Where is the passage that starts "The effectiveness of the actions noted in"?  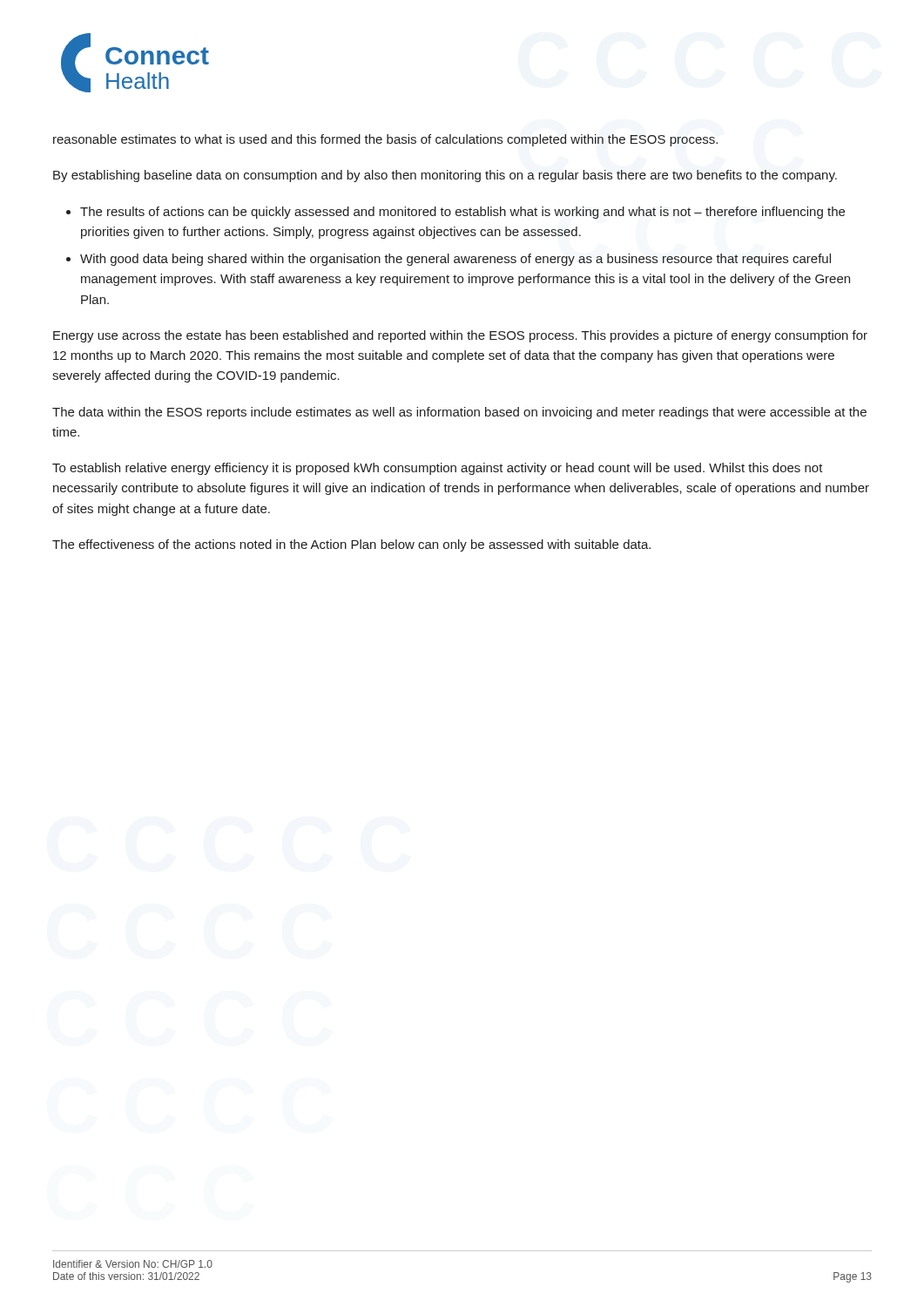point(462,544)
